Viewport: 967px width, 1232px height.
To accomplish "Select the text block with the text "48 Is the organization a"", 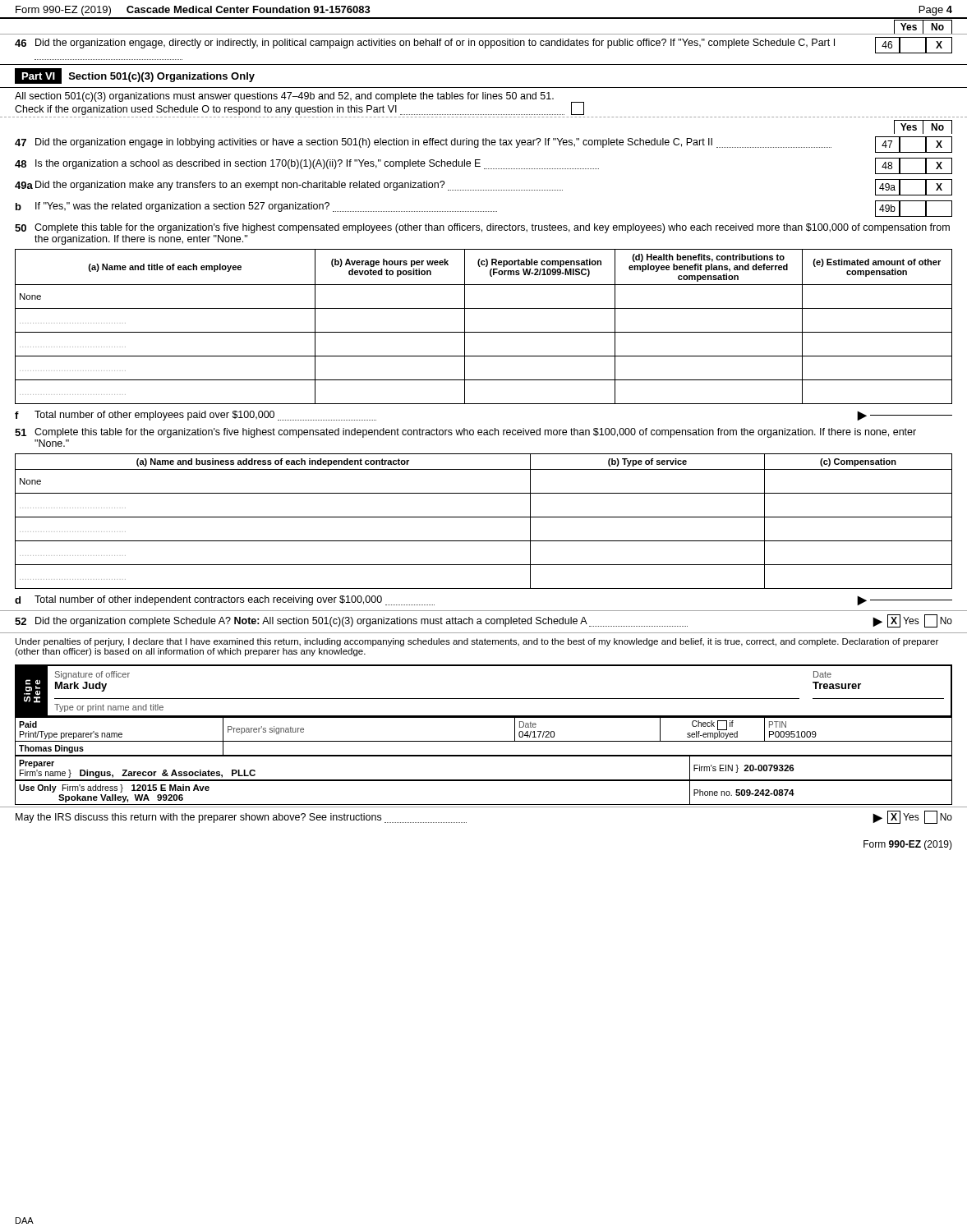I will point(484,166).
